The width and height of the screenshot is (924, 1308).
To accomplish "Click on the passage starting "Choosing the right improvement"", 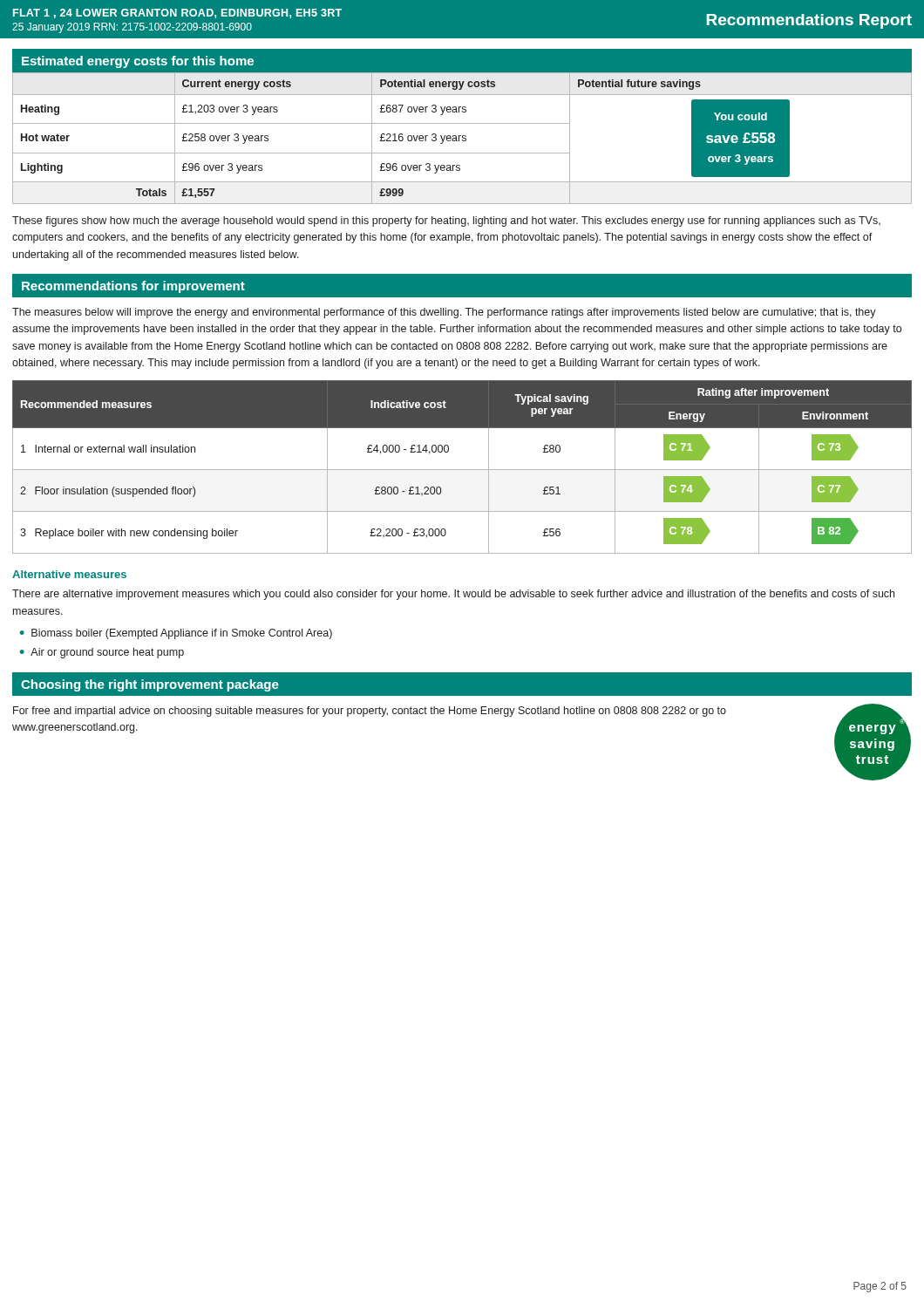I will 150,684.
